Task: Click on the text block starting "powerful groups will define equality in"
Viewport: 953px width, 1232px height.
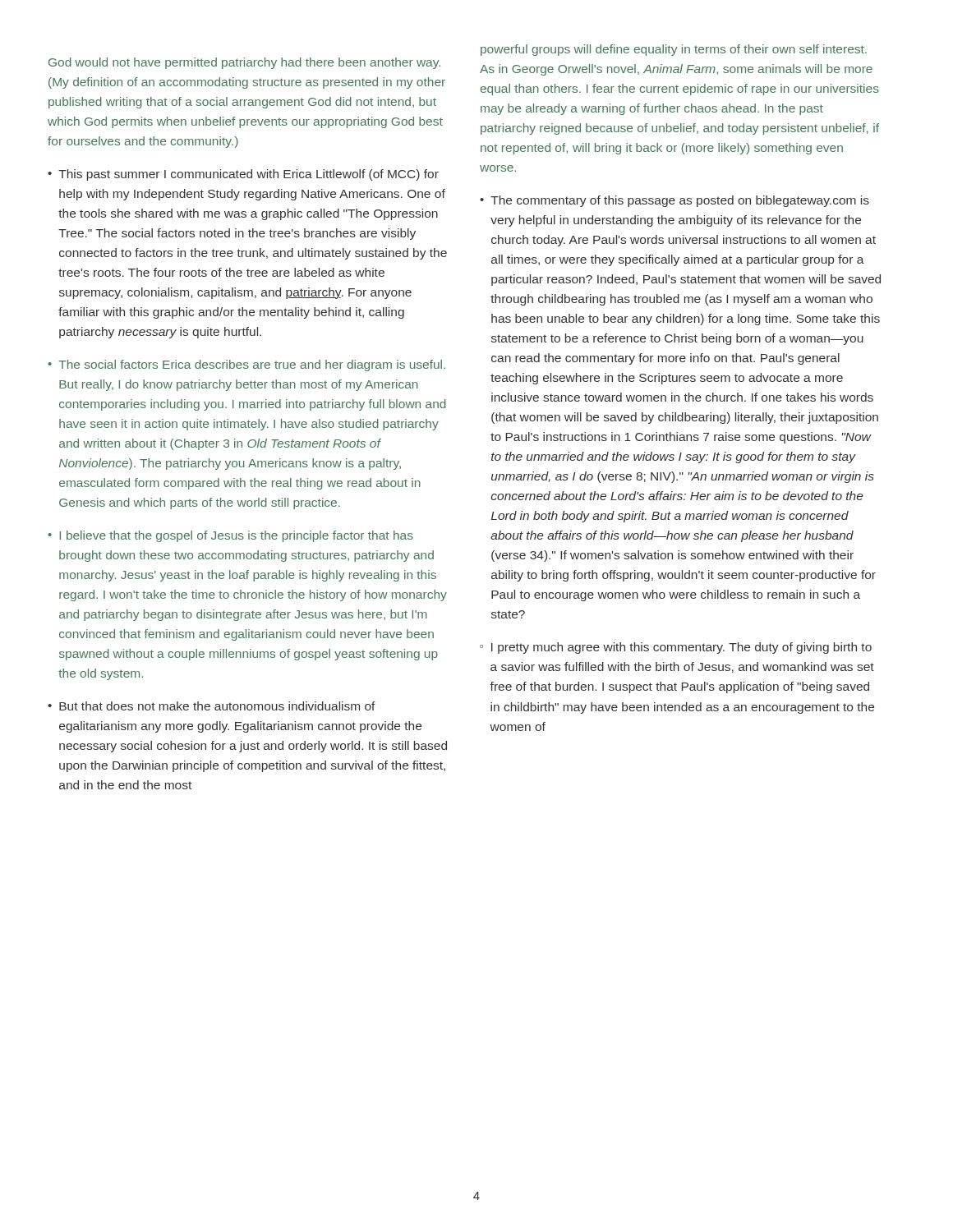Action: click(x=681, y=108)
